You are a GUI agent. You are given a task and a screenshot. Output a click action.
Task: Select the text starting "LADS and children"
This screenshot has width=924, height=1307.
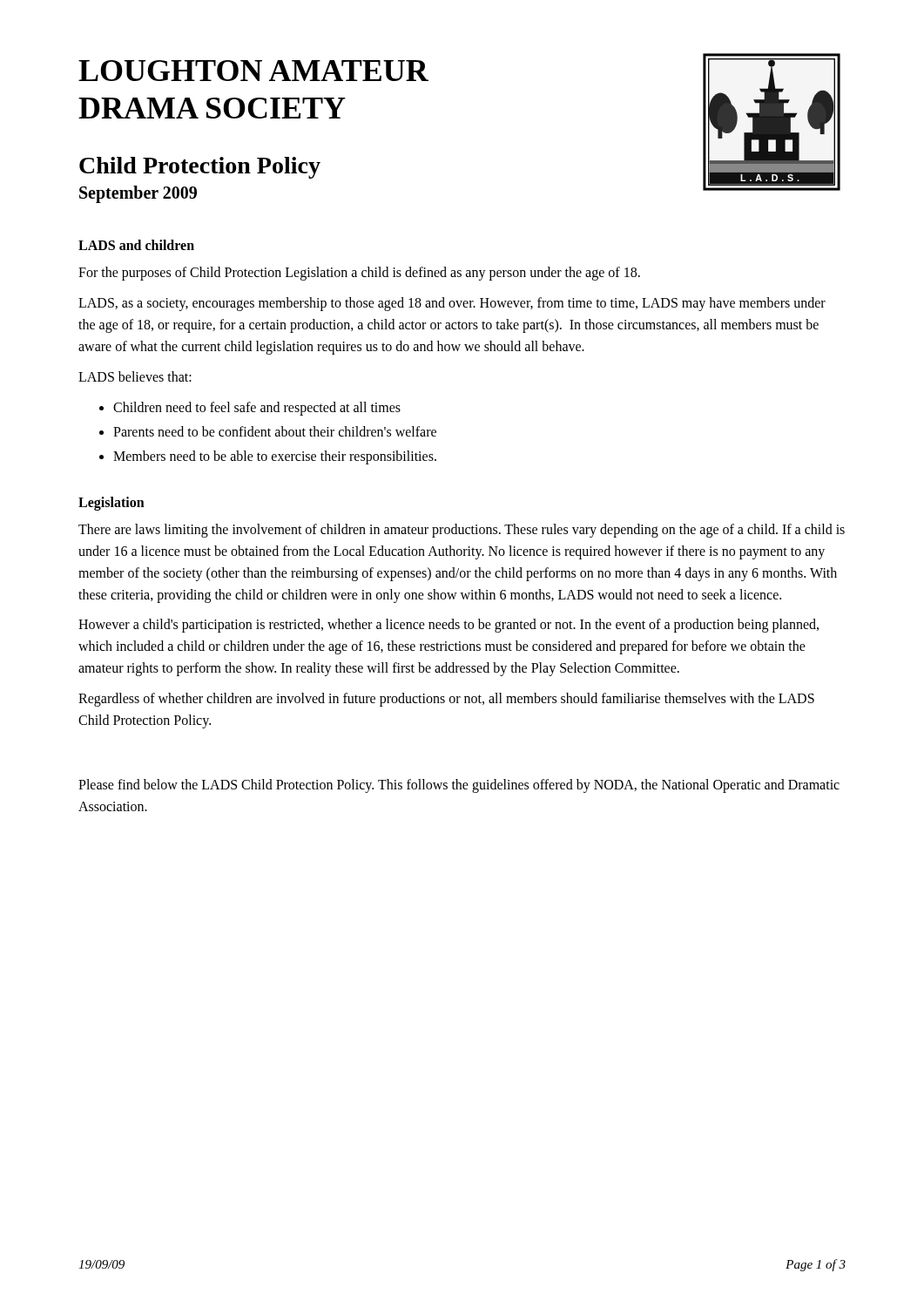point(136,246)
